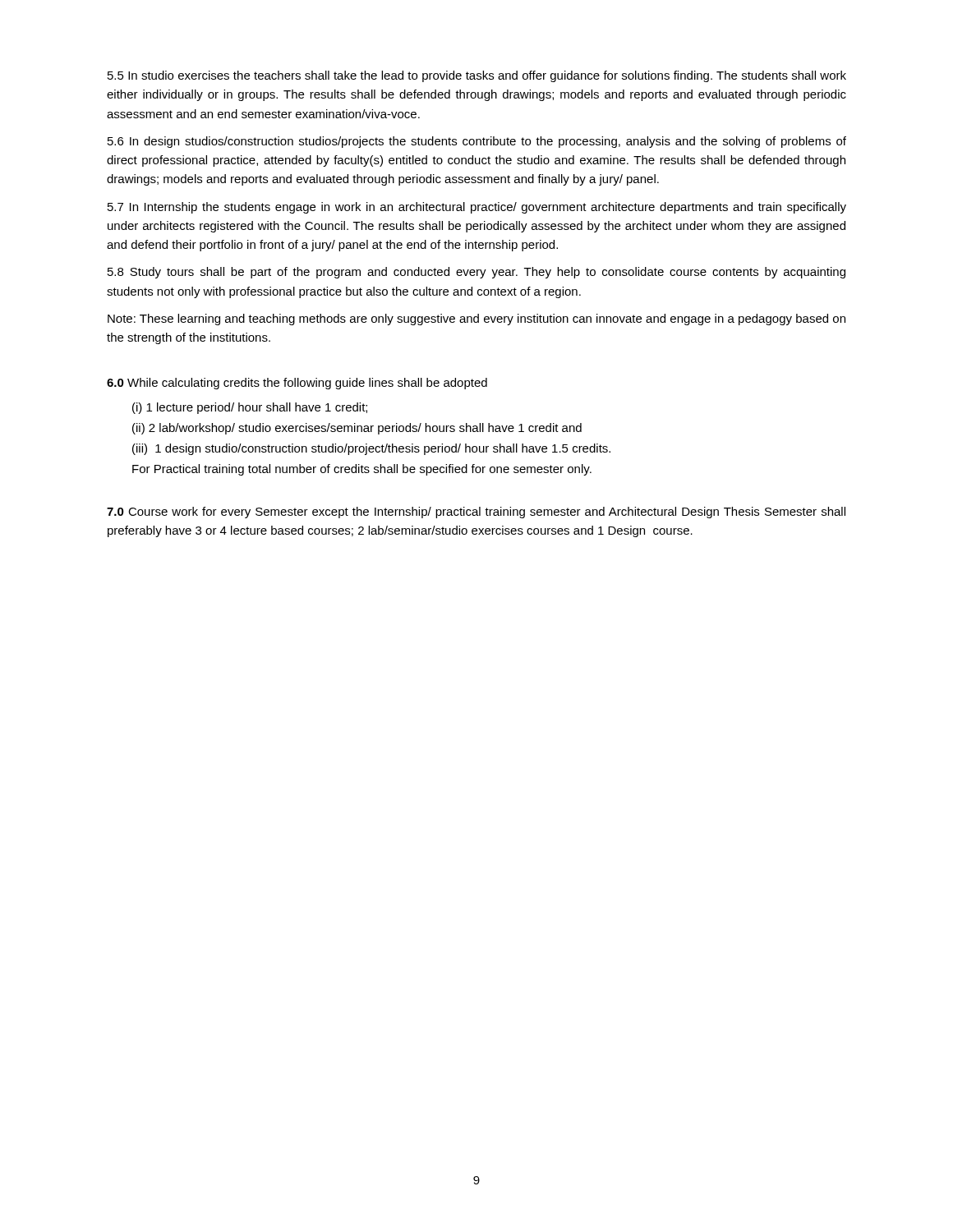Click on the text block that reads "7 In Internship the students"
Screen dimensions: 1232x953
(476, 225)
